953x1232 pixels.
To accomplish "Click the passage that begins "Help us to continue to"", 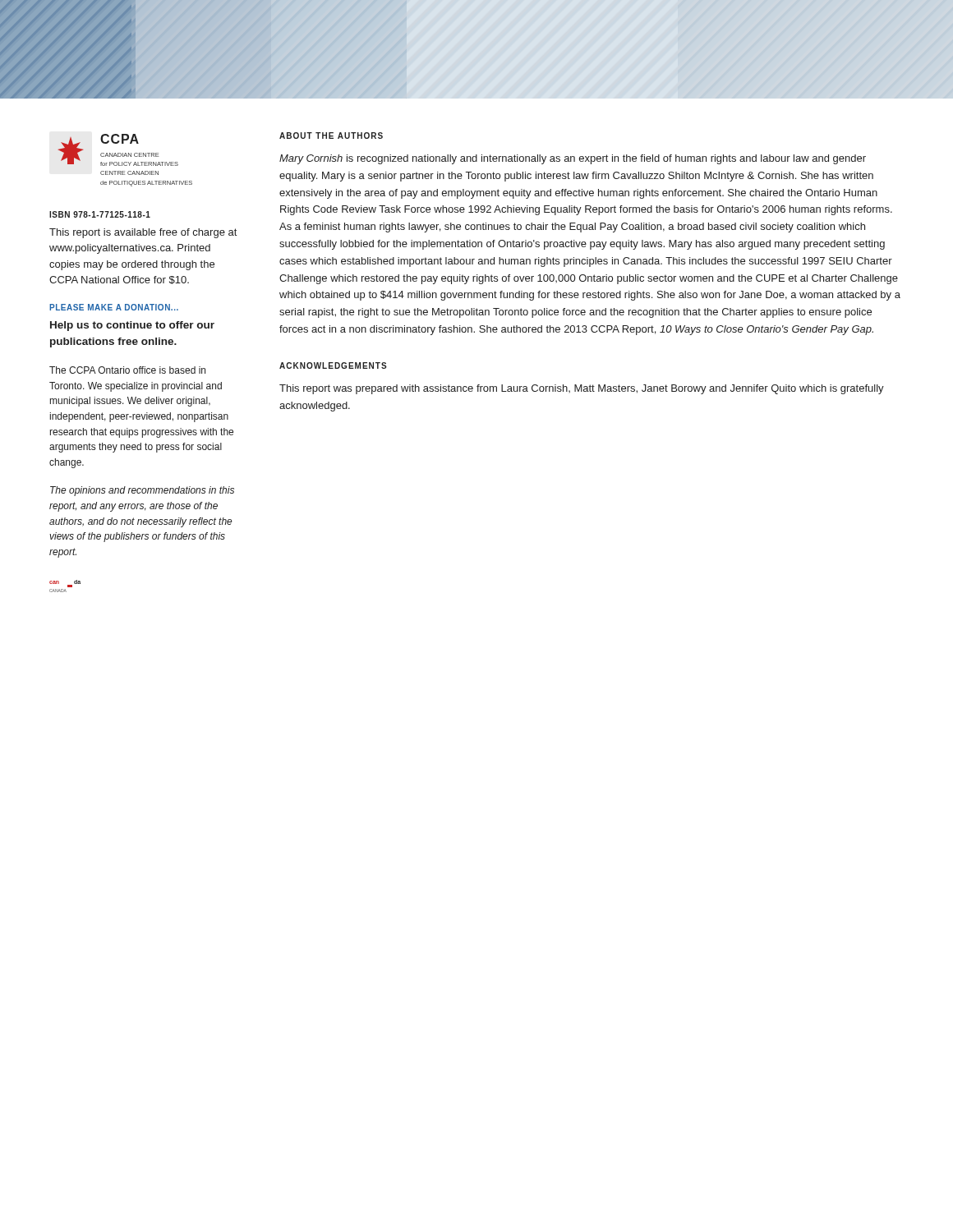I will (132, 333).
